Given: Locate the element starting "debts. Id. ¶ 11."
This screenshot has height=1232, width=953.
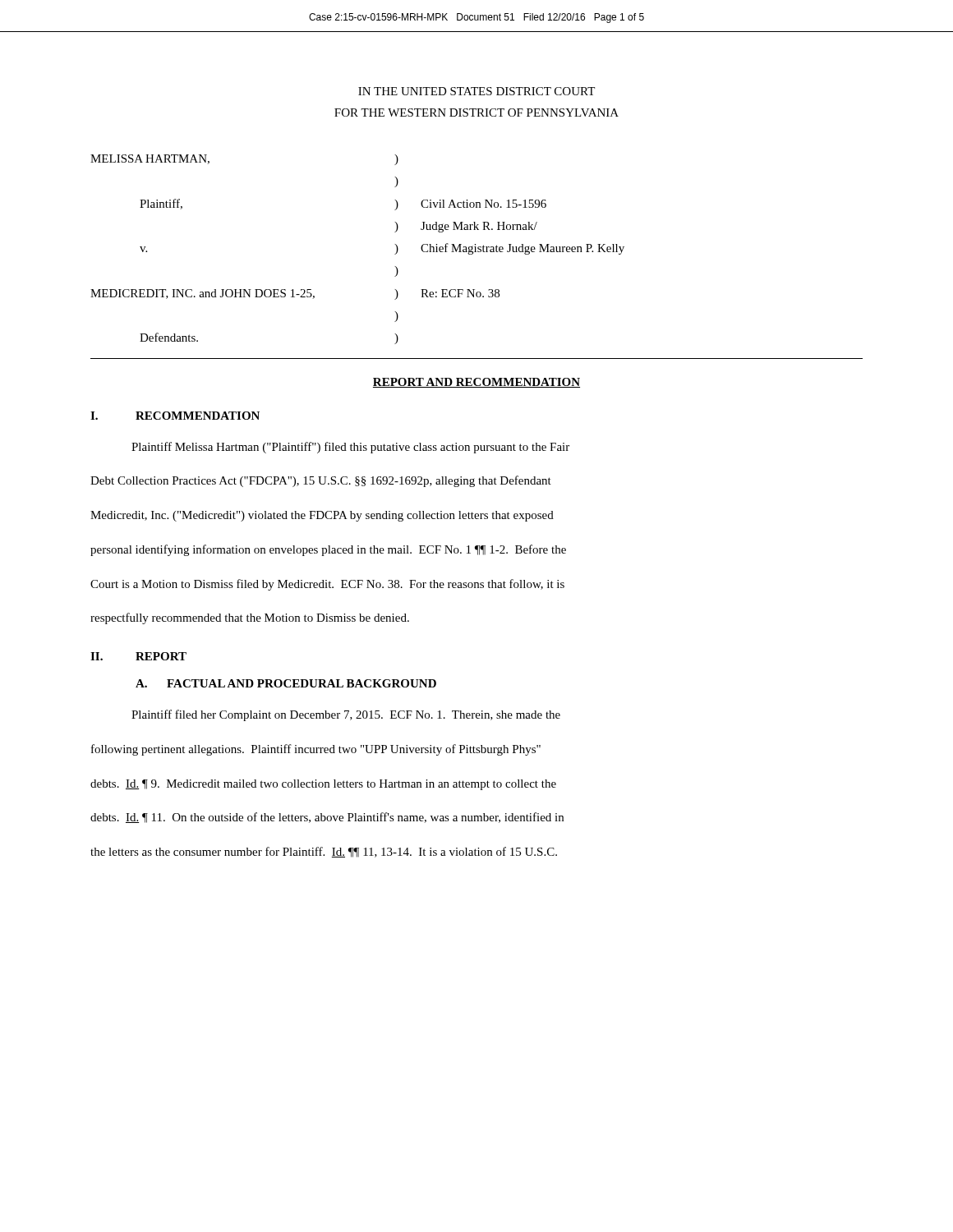Looking at the screenshot, I should click(x=327, y=818).
